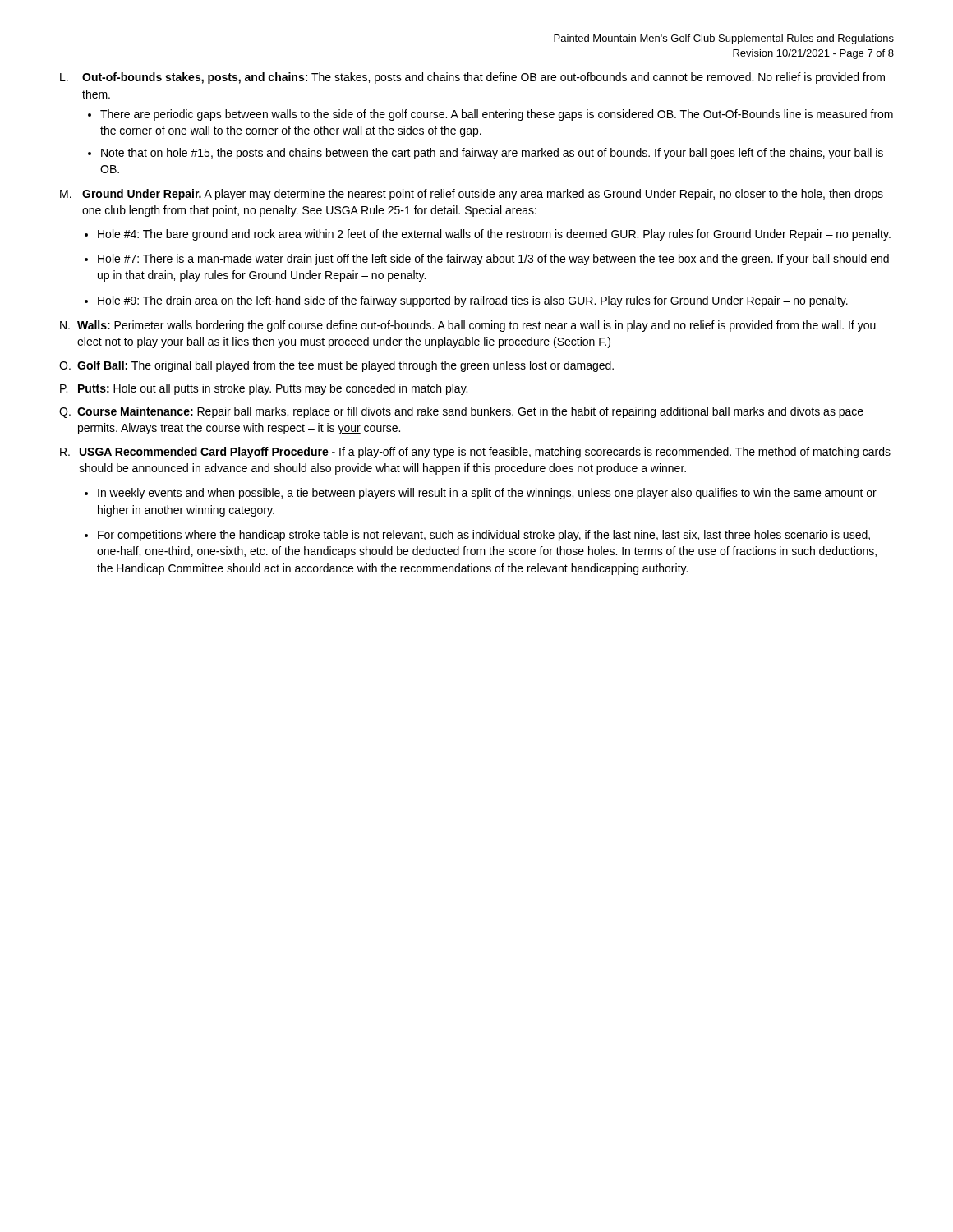Find the block on this page that starts "In weekly events"
The image size is (953, 1232).
[x=487, y=501]
